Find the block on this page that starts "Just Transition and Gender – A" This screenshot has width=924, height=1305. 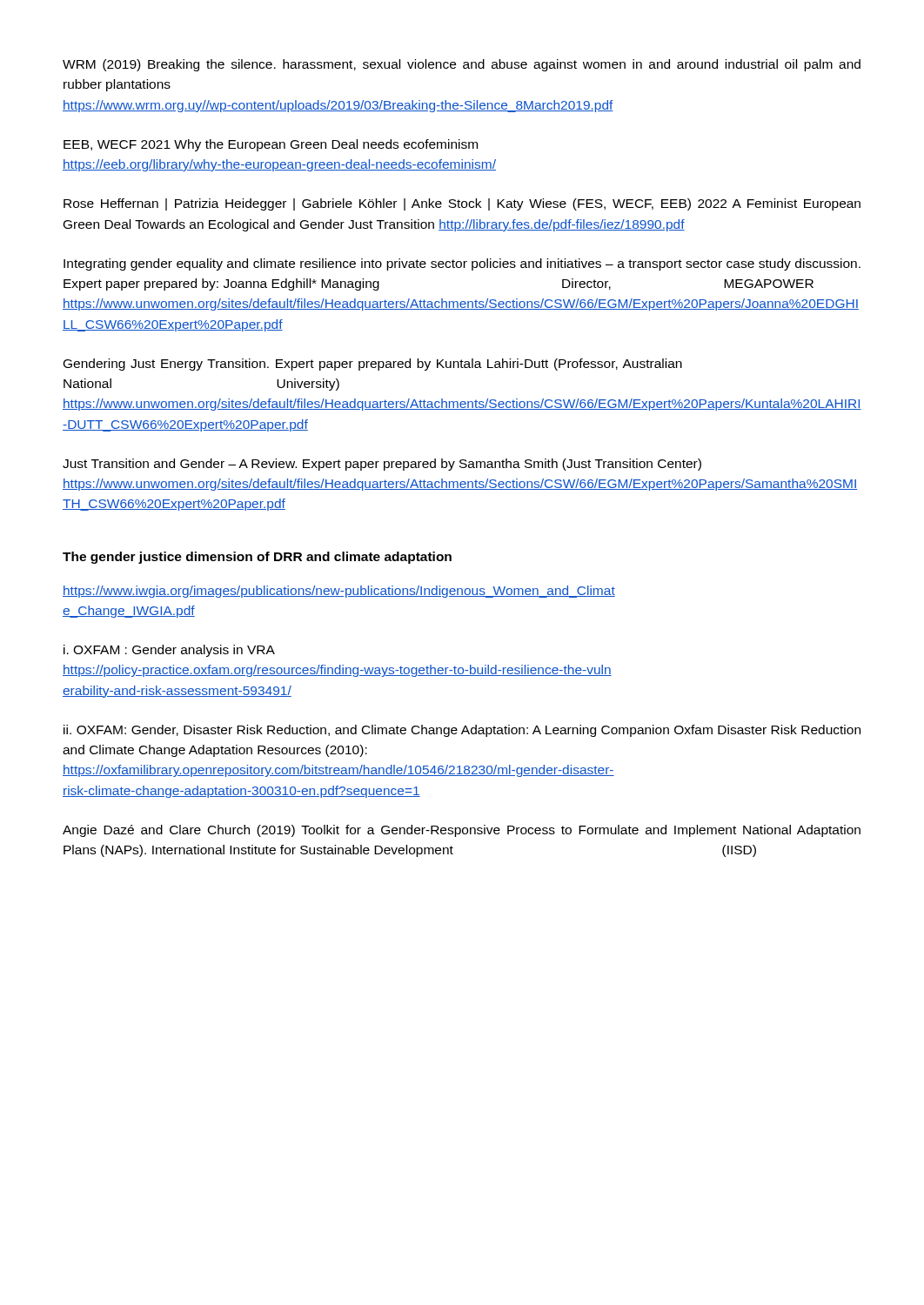click(460, 483)
